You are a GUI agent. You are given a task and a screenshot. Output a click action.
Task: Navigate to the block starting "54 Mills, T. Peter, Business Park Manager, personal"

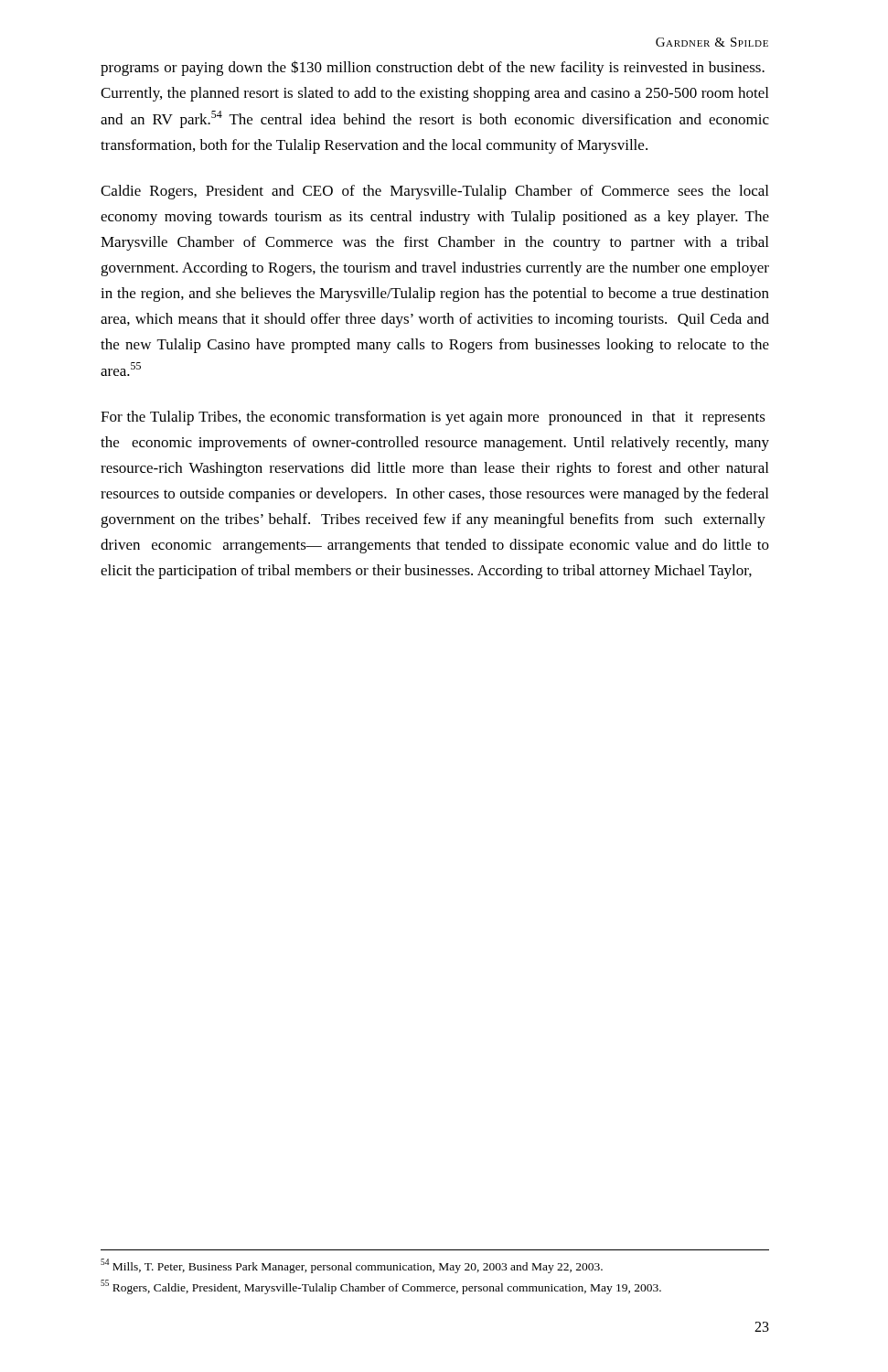pos(352,1265)
